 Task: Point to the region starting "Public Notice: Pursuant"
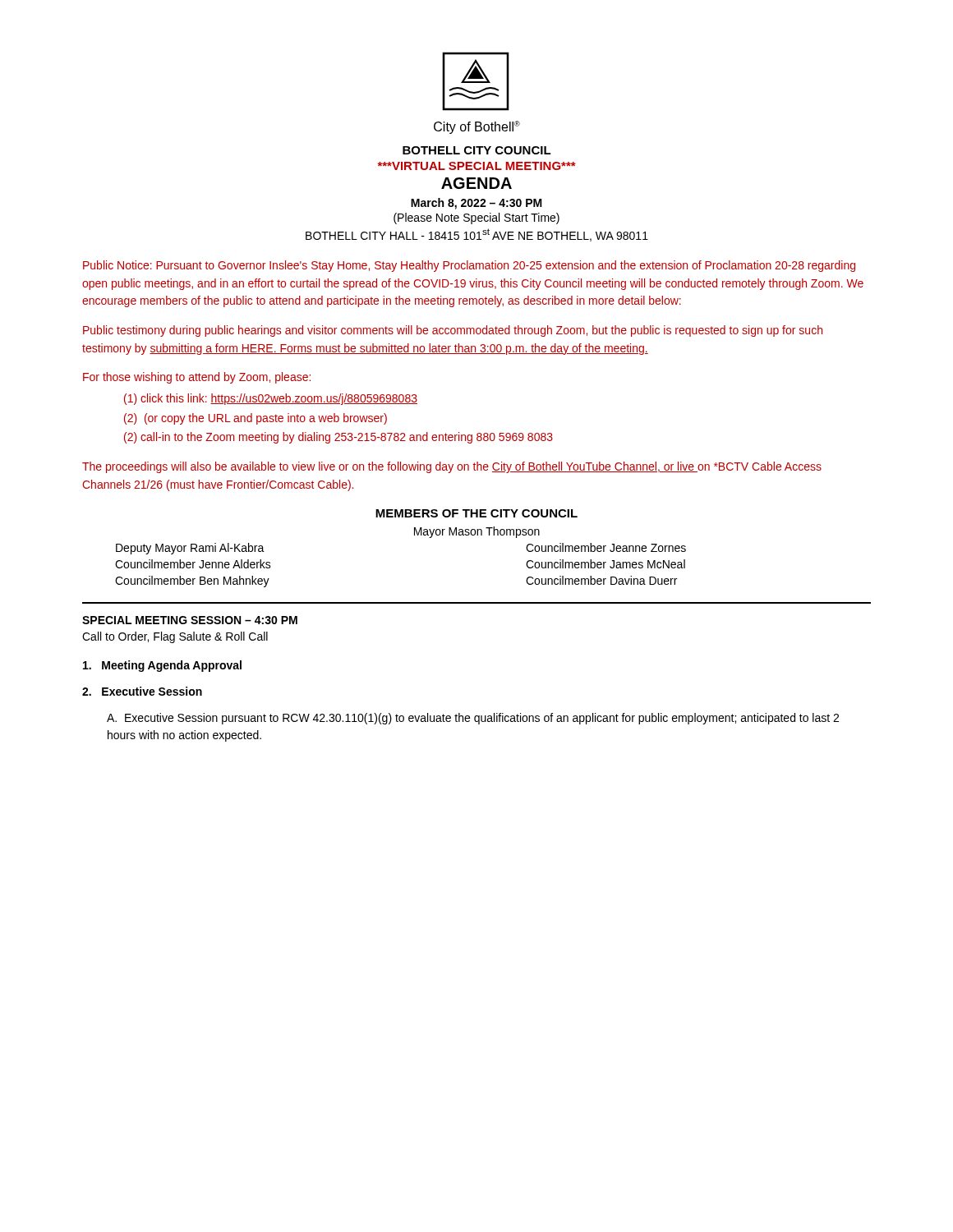point(473,283)
